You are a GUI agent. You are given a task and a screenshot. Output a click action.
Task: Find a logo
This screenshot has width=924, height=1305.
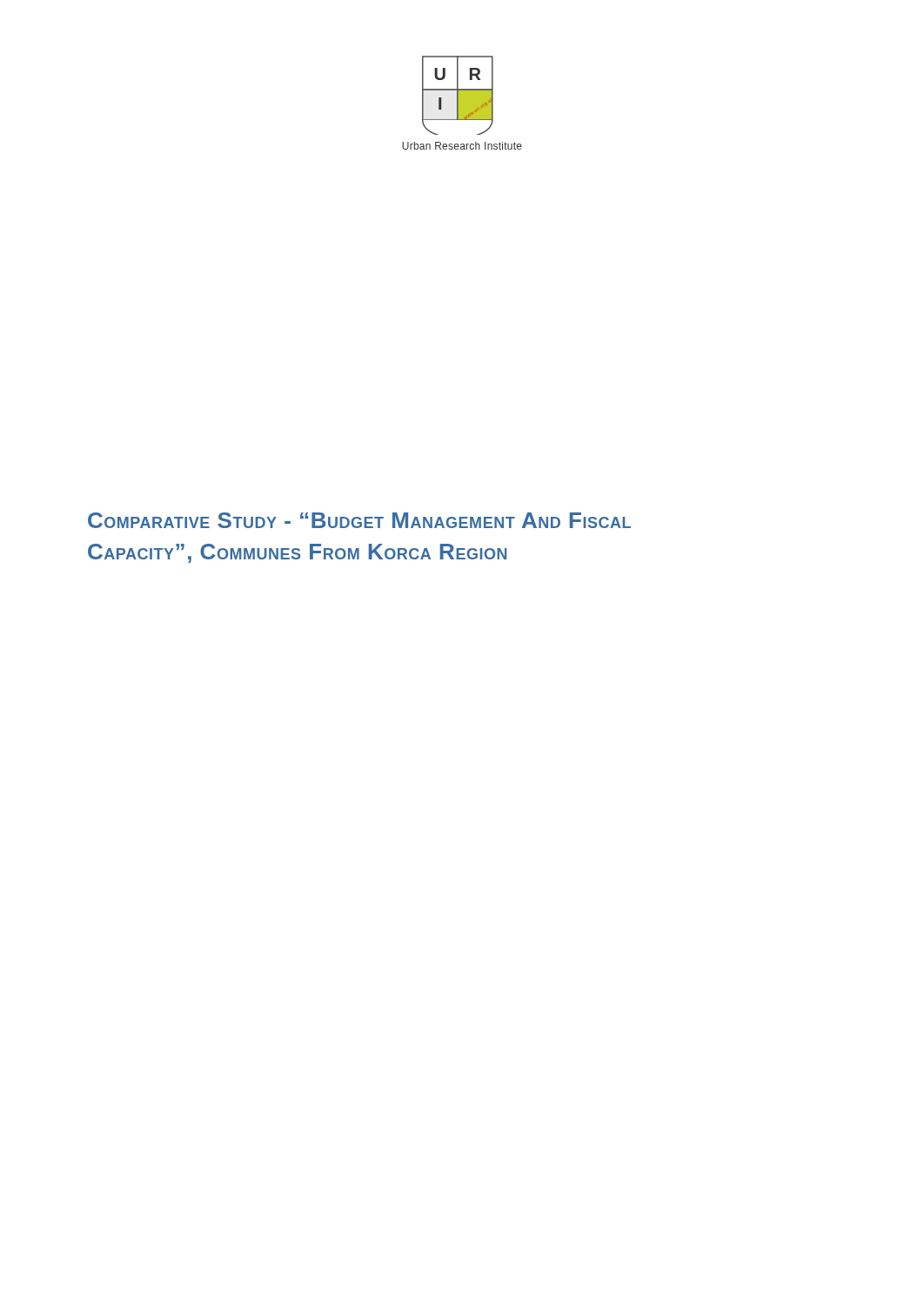462,102
